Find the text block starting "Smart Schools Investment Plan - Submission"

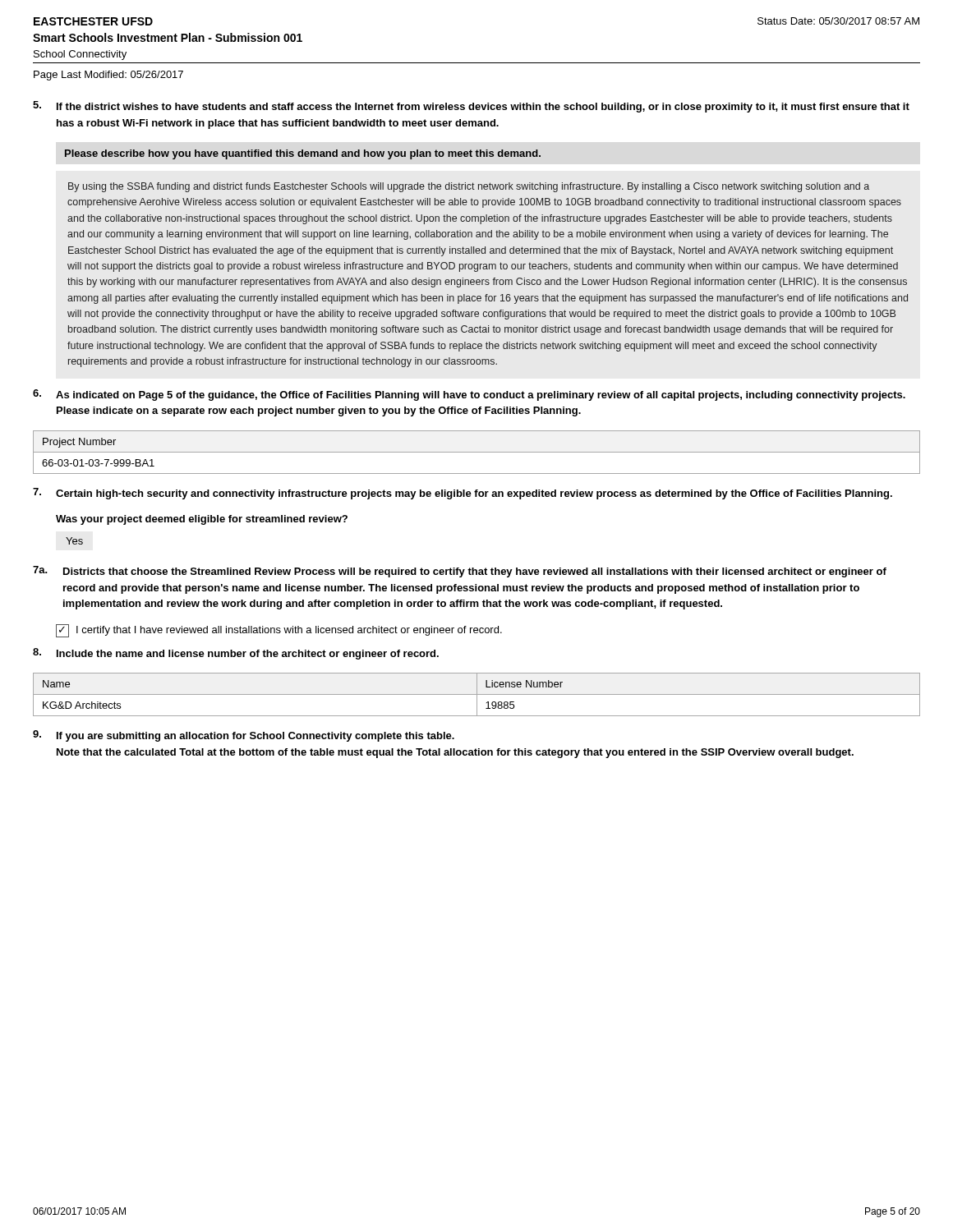pos(168,38)
